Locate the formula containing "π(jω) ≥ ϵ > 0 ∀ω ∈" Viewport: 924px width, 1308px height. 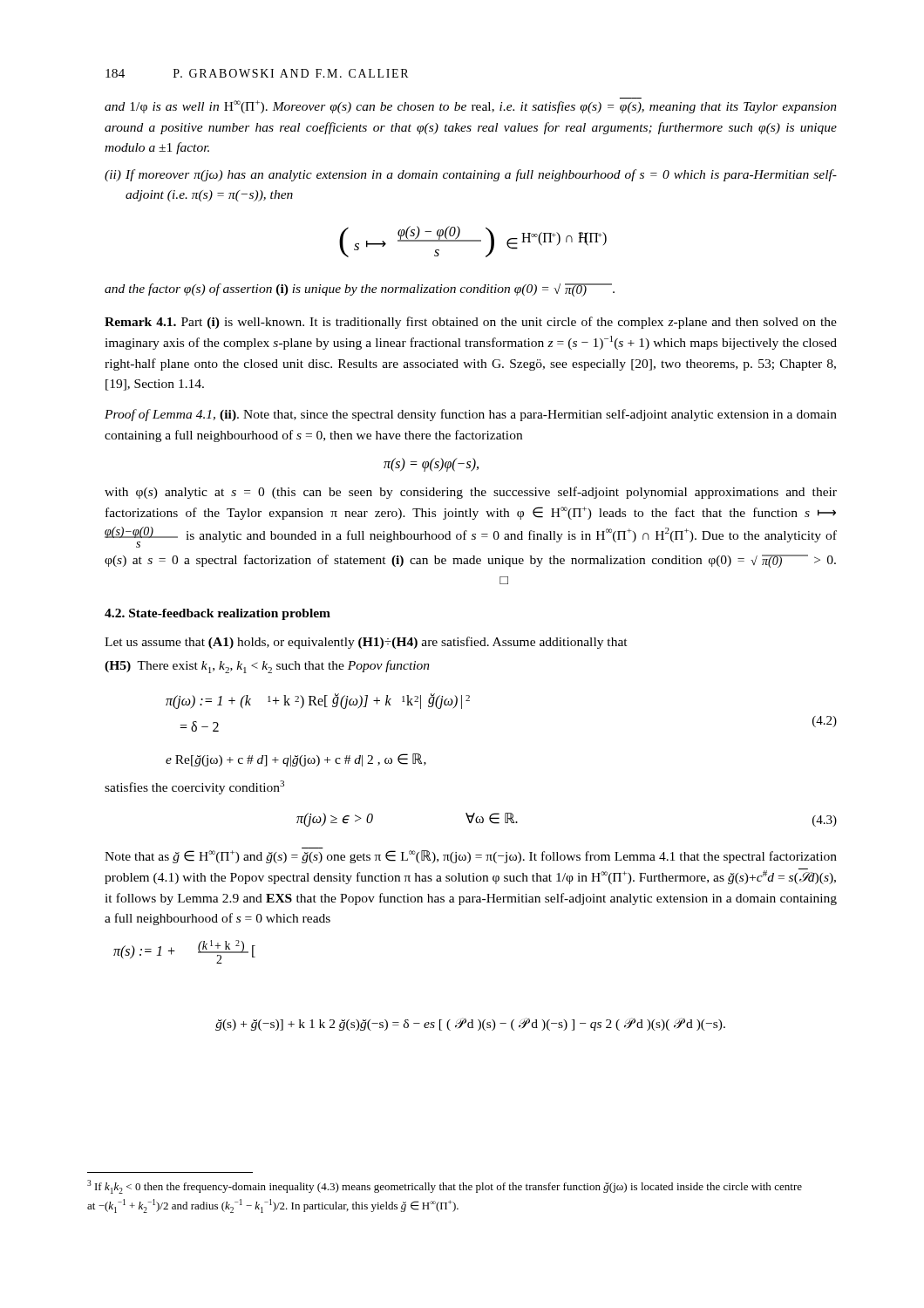pyautogui.click(x=334, y=819)
